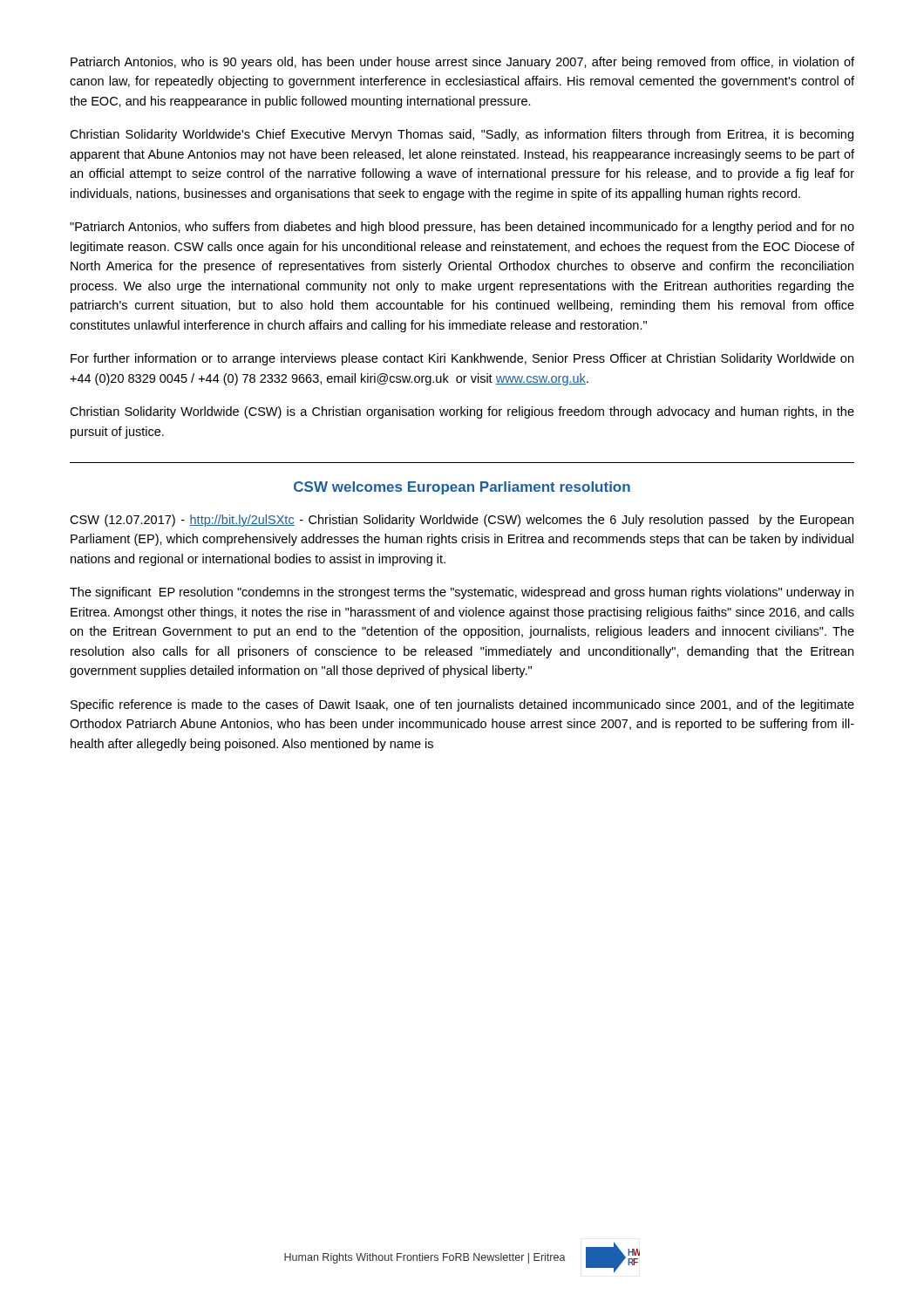Viewport: 924px width, 1308px height.
Task: Find the passage starting "Christian Solidarity Worldwide's Chief Executive Mervyn Thomas"
Action: tap(462, 164)
